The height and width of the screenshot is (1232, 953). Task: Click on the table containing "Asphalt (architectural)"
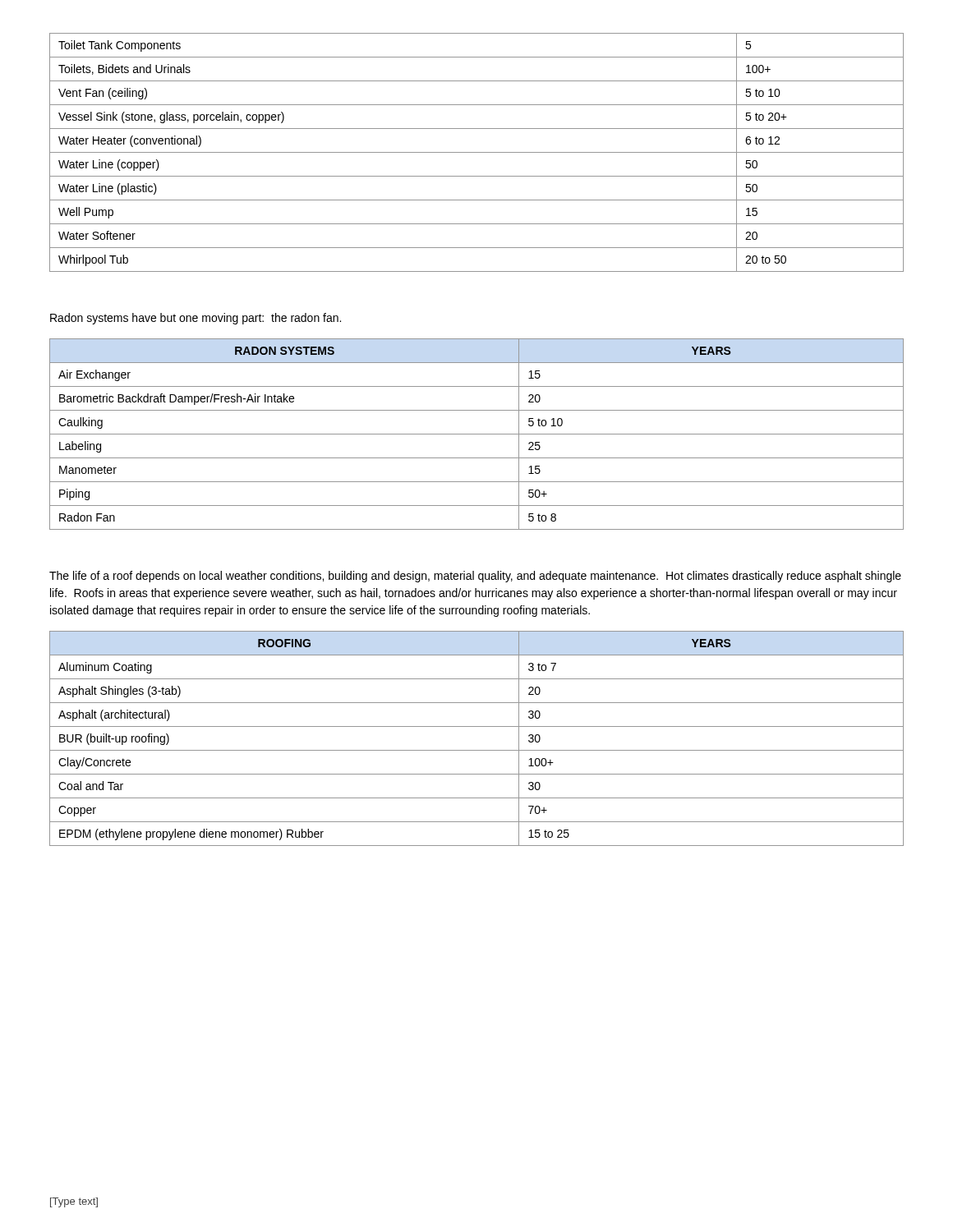(x=476, y=738)
